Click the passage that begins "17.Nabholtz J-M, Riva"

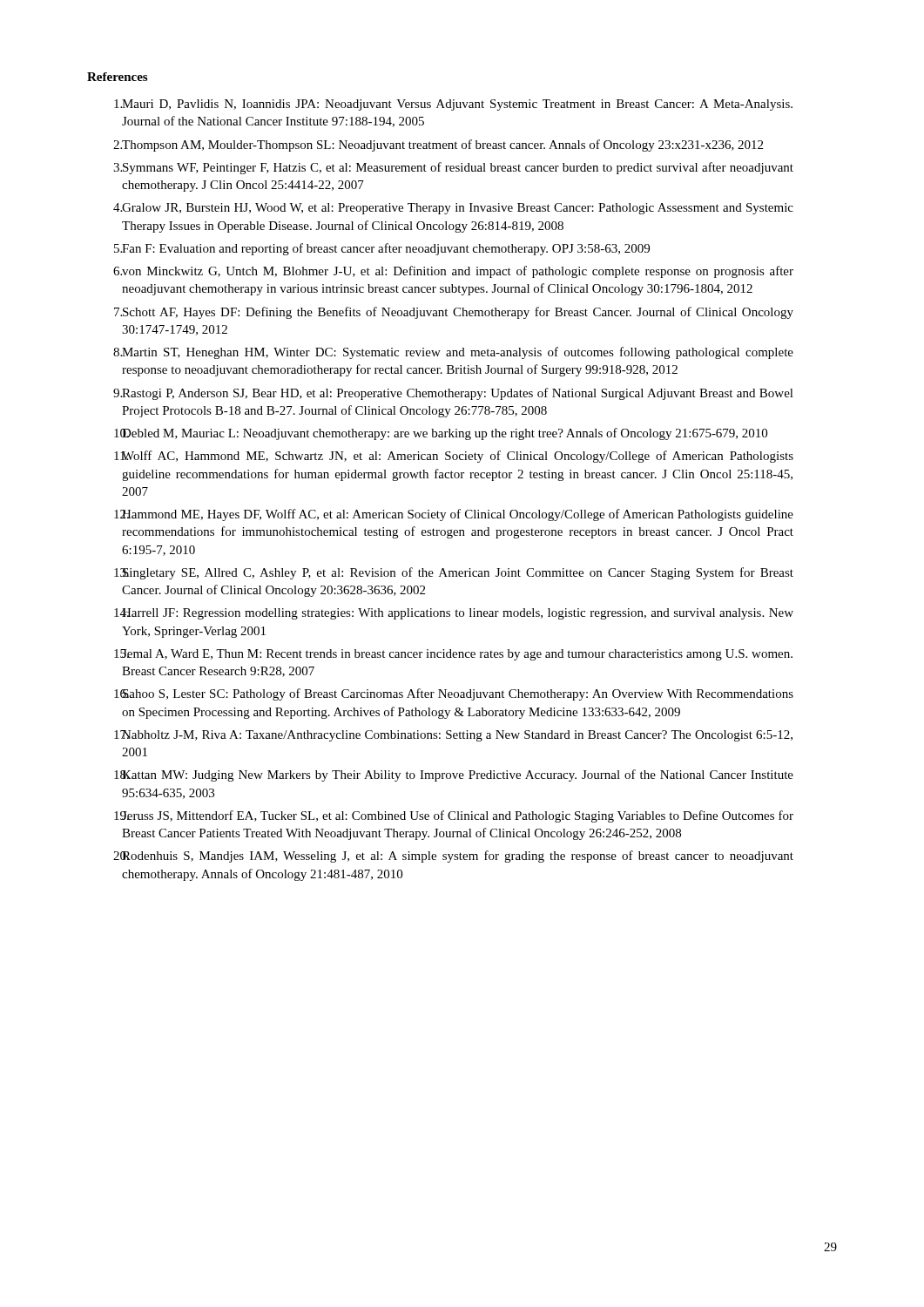coord(440,743)
